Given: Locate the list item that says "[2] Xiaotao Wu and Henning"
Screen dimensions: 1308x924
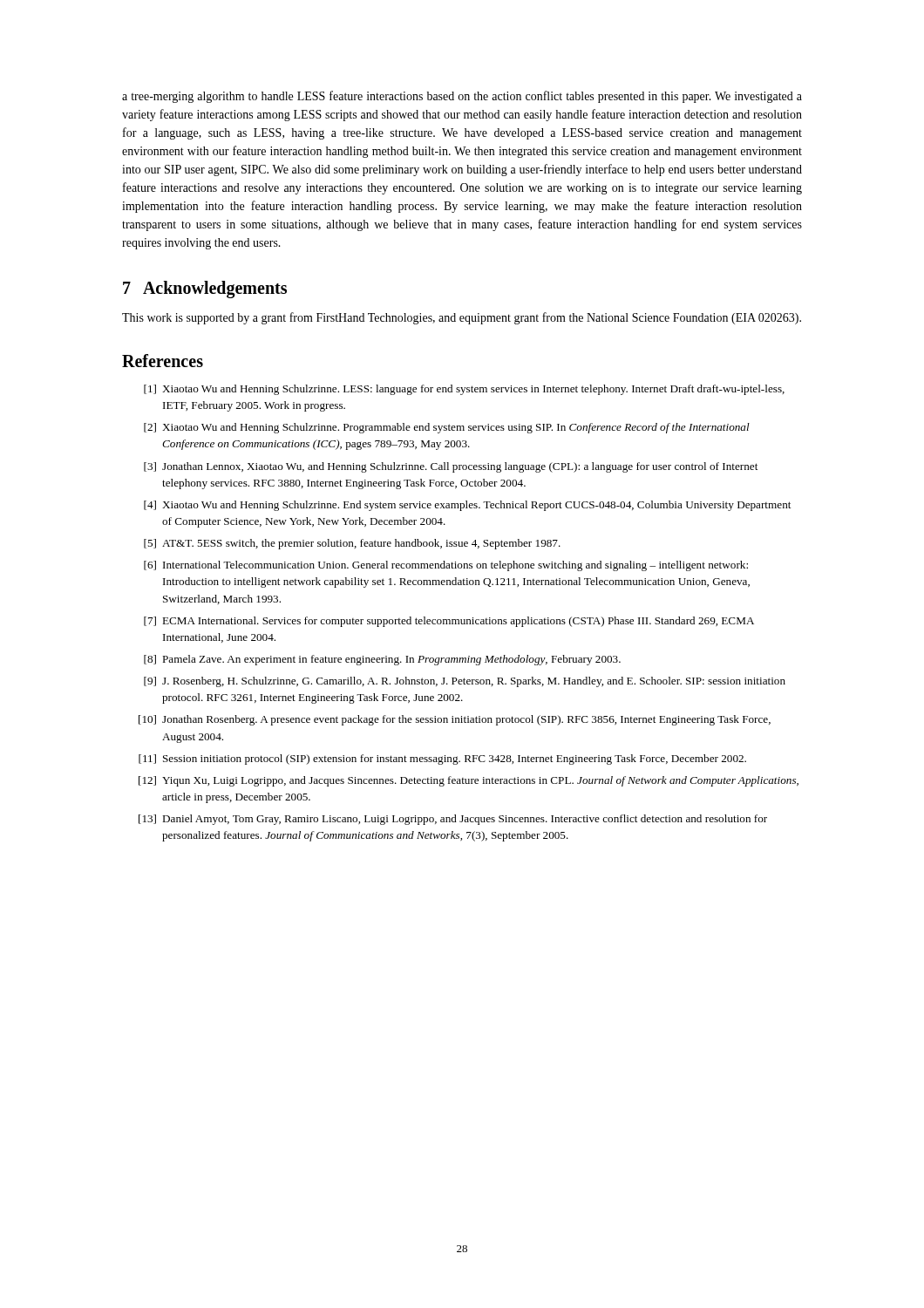Looking at the screenshot, I should [x=462, y=435].
